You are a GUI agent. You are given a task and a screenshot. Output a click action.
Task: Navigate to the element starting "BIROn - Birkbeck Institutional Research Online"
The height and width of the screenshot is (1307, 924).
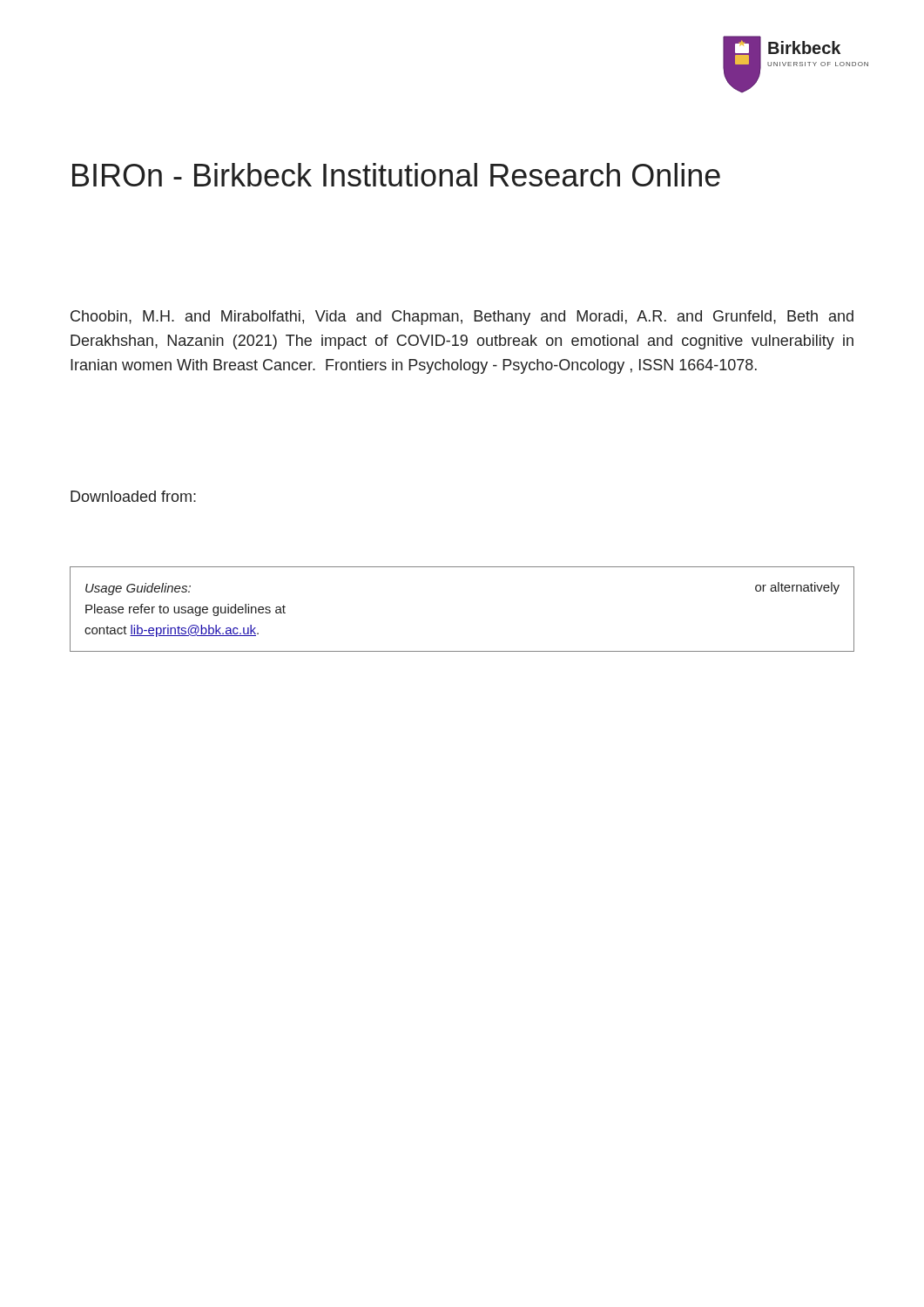462,176
